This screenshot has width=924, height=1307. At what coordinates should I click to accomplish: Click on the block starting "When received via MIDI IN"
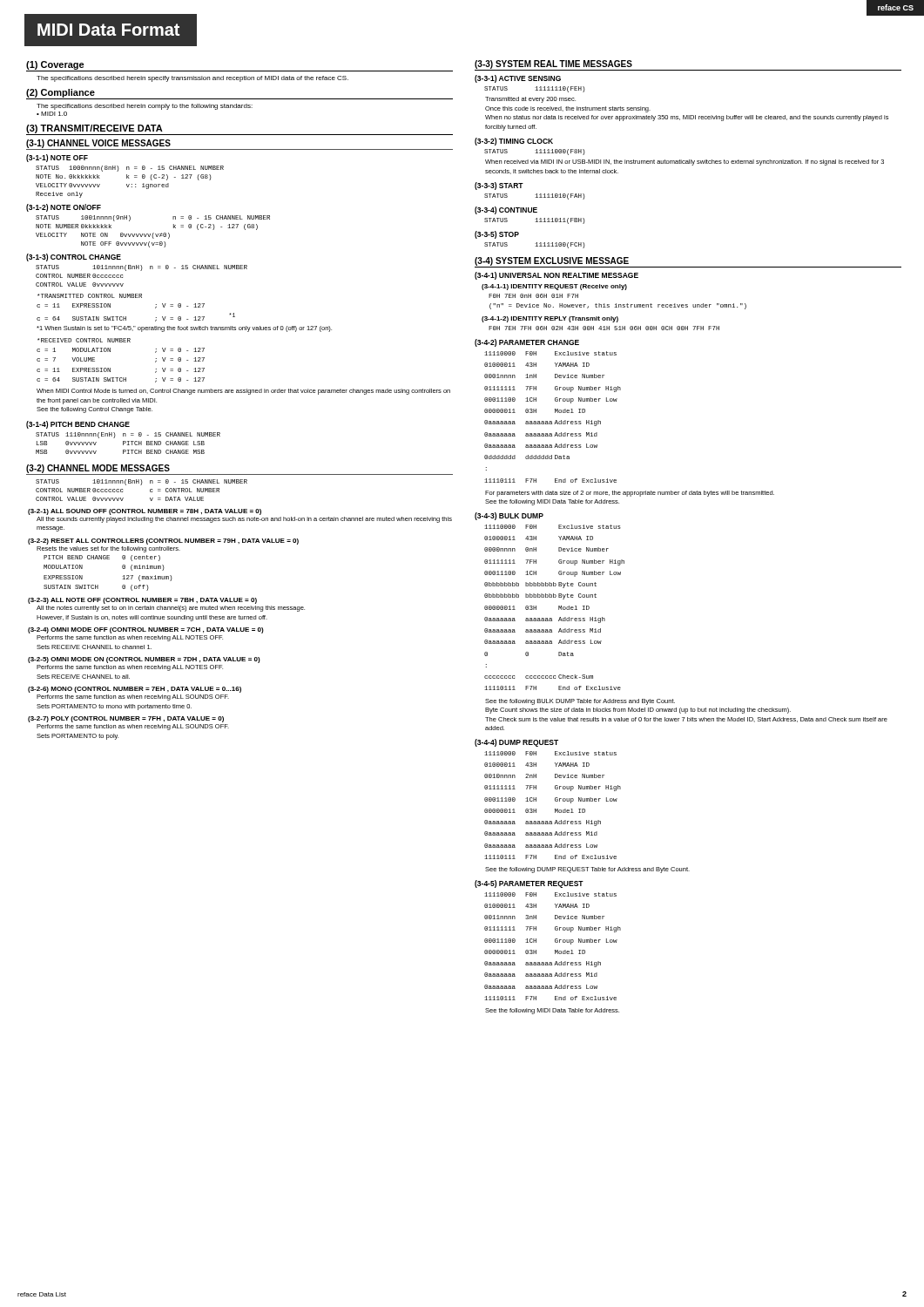tap(685, 166)
